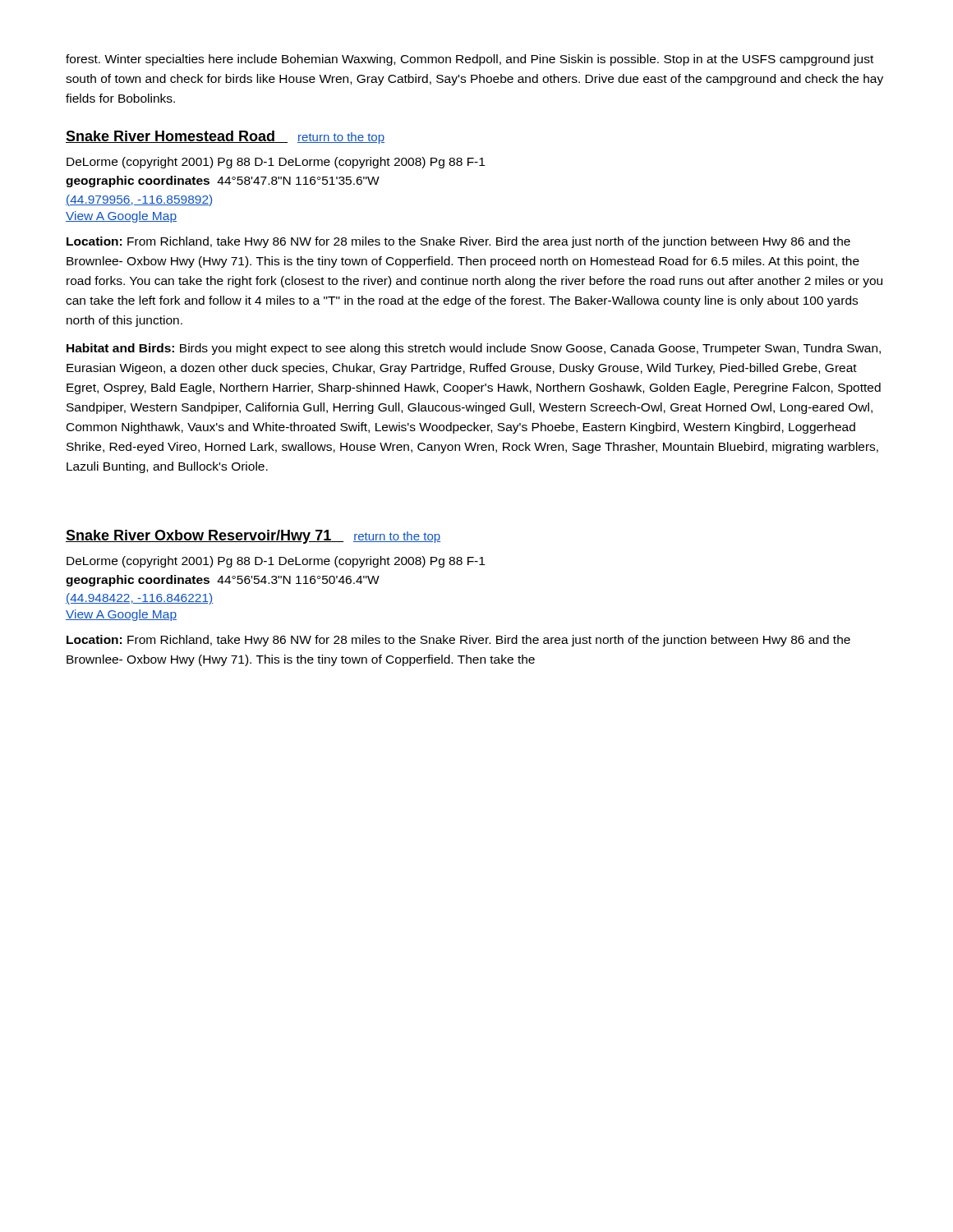Find the passage starting "(44.948422, -116.846221)"
Image resolution: width=953 pixels, height=1232 pixels.
(x=139, y=598)
